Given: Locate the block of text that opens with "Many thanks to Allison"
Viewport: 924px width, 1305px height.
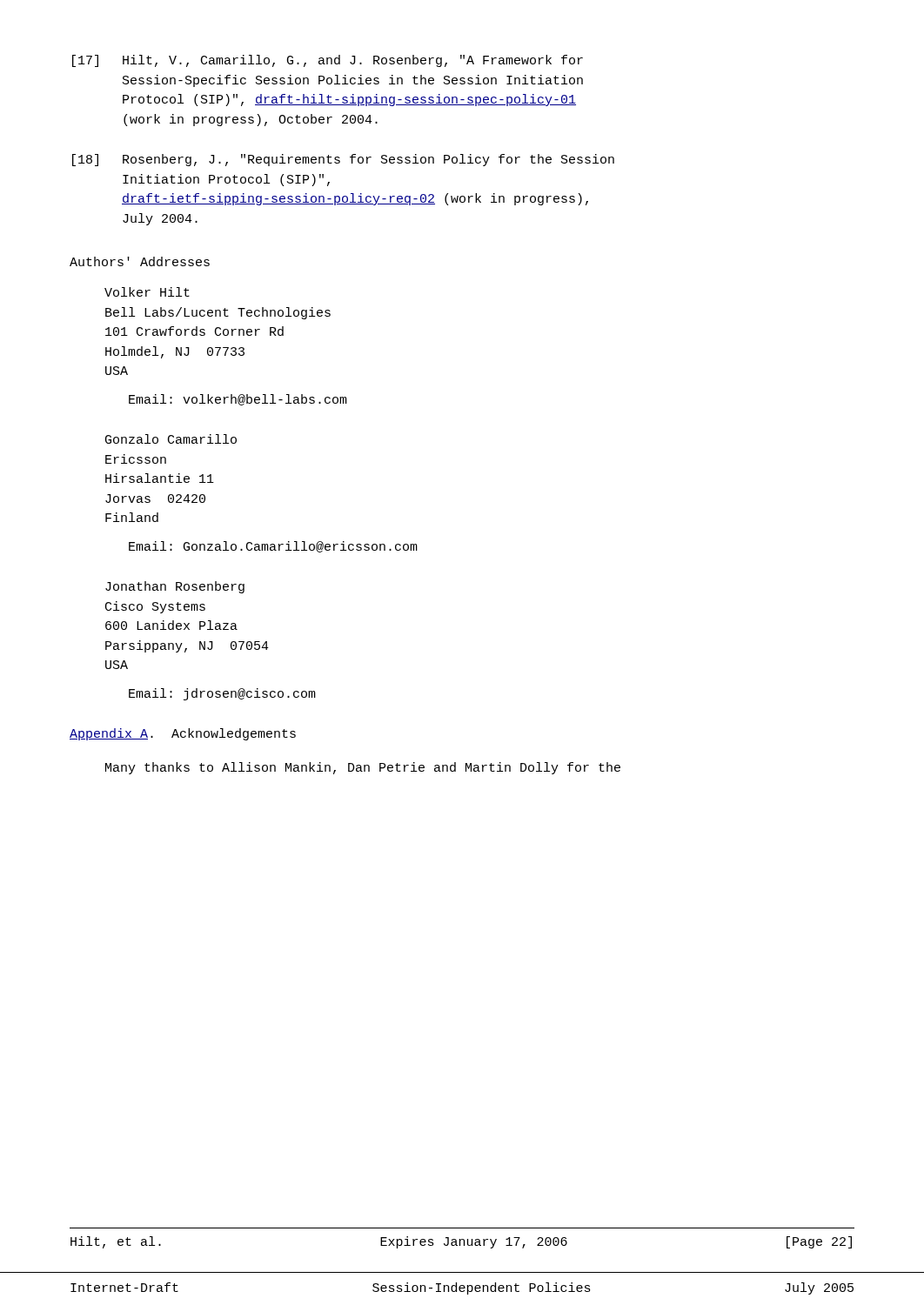Looking at the screenshot, I should (363, 768).
